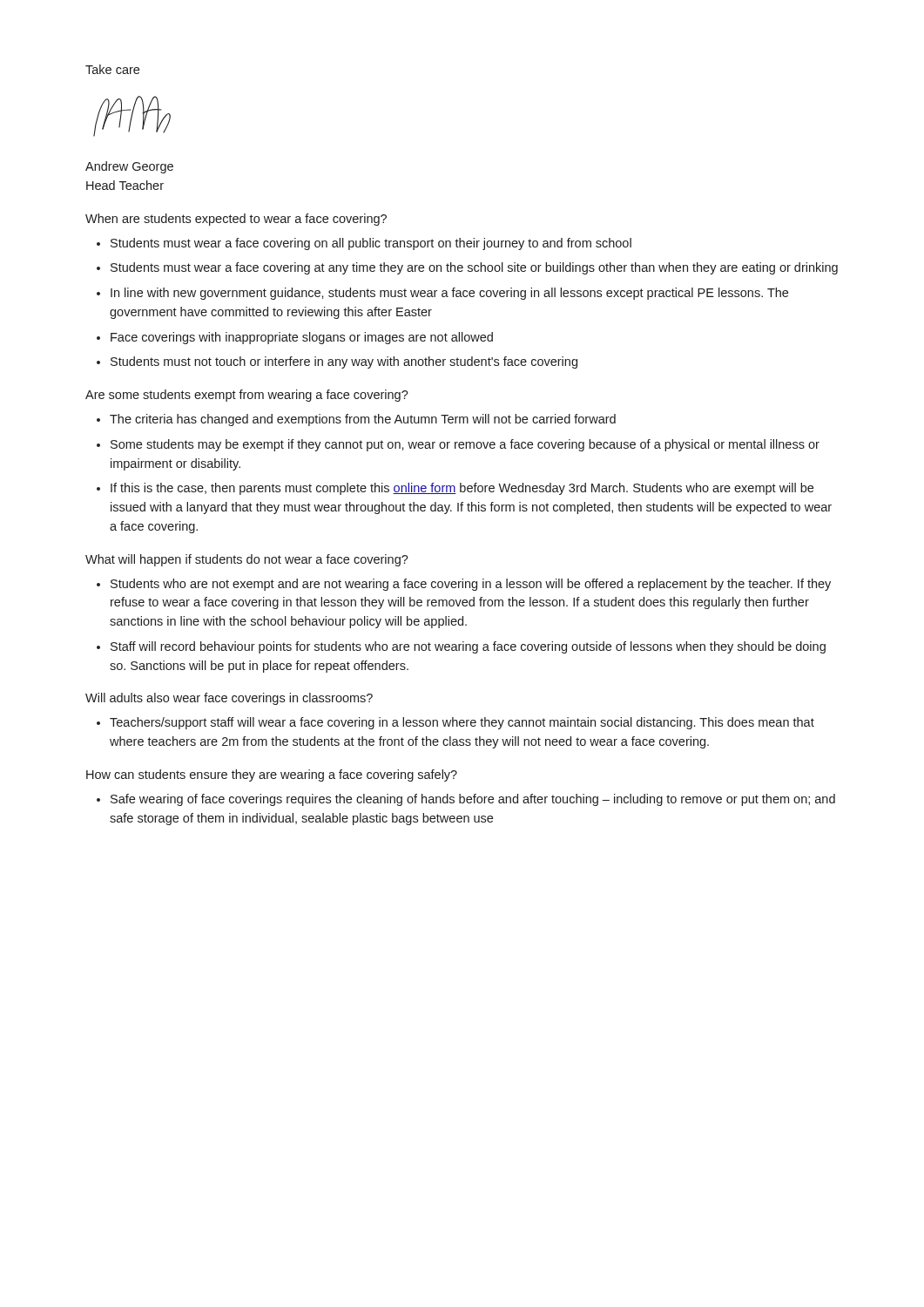This screenshot has width=924, height=1307.
Task: Navigate to the region starting "Face coverings with inappropriate slogans"
Action: tap(302, 337)
